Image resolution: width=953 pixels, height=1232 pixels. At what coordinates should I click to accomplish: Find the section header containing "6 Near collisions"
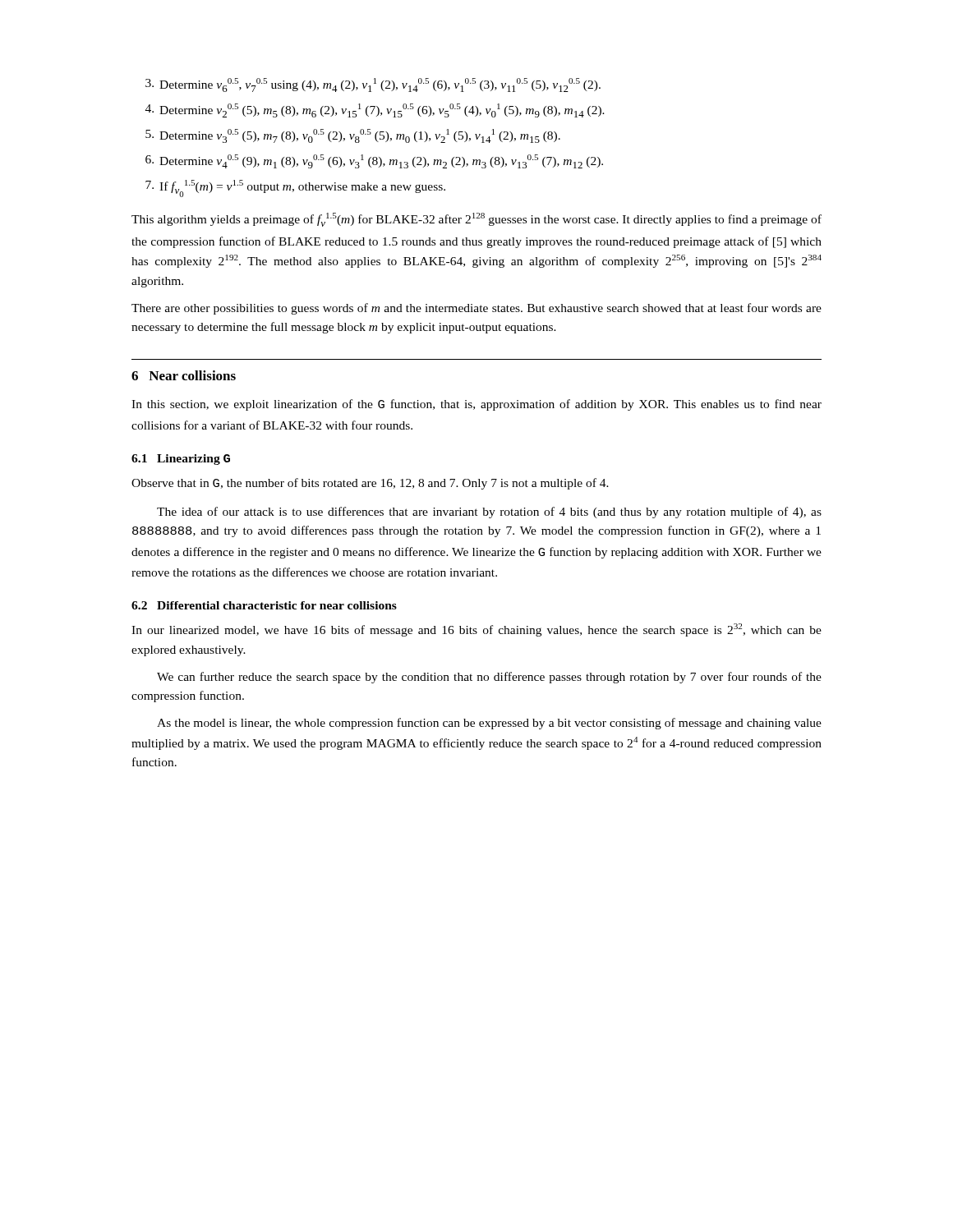pos(184,376)
